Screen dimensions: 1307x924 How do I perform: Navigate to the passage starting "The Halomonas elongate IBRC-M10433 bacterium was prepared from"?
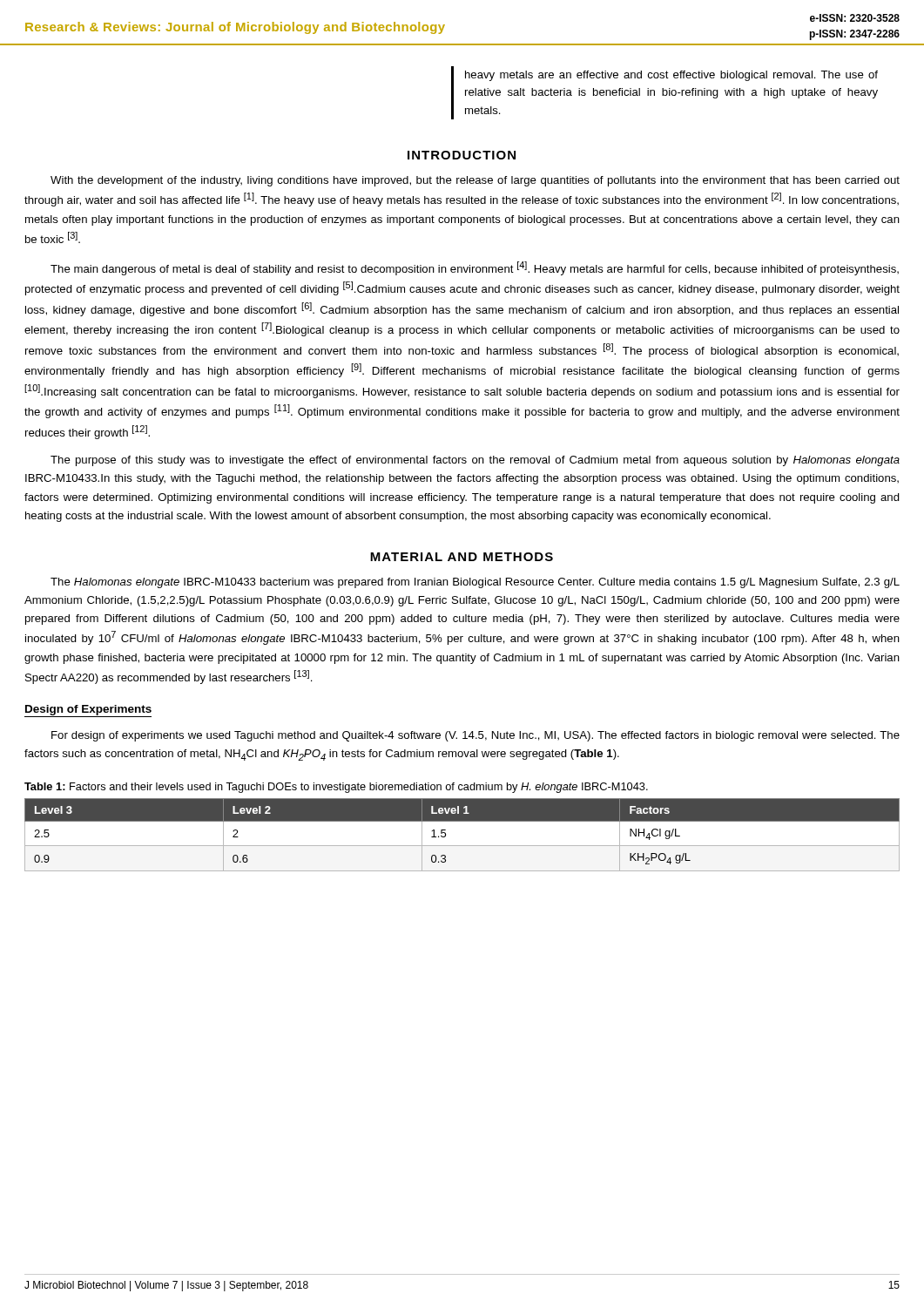(462, 630)
